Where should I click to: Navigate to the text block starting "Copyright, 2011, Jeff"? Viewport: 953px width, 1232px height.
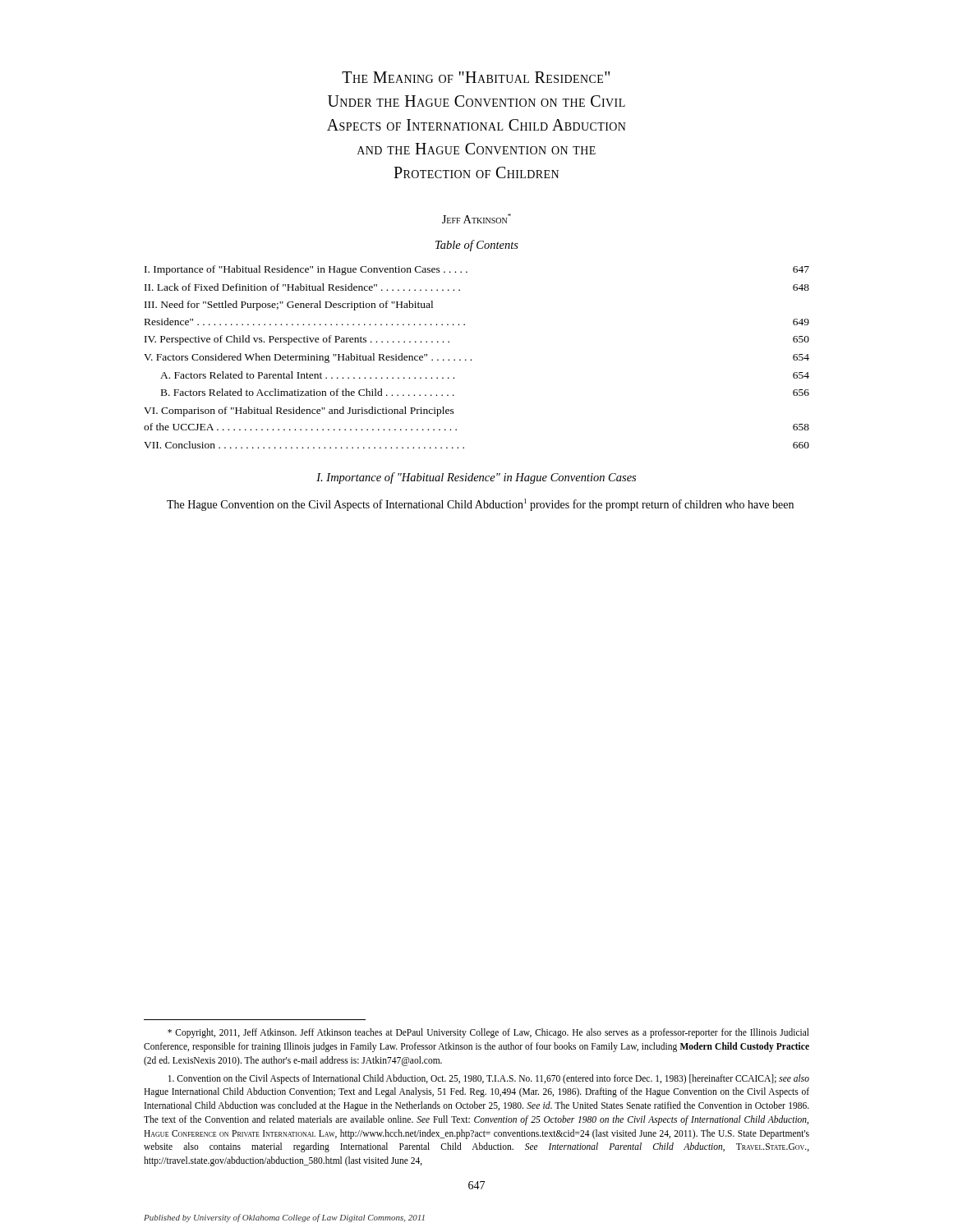tap(476, 1097)
